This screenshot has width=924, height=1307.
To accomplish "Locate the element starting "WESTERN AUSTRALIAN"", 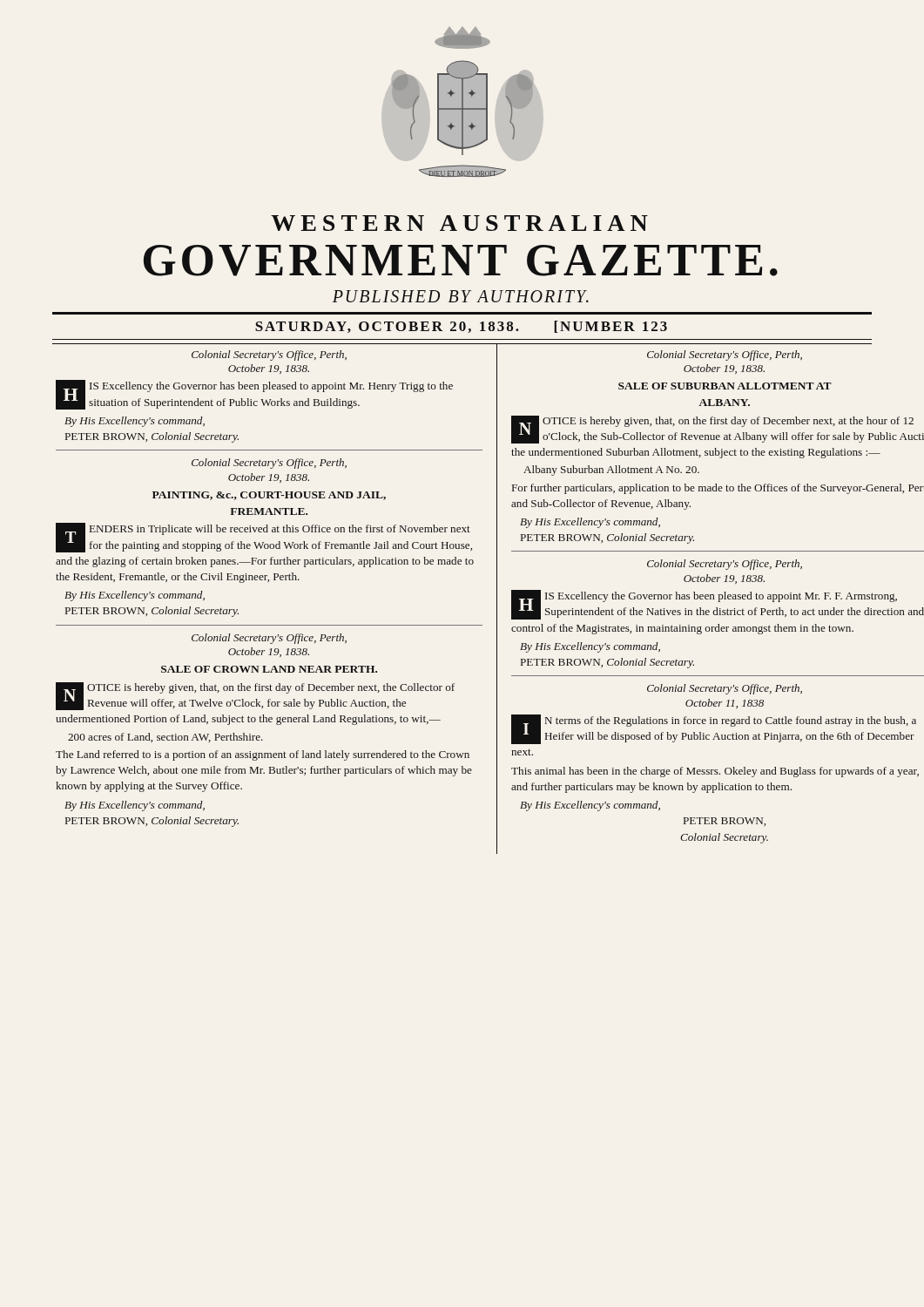I will (462, 223).
